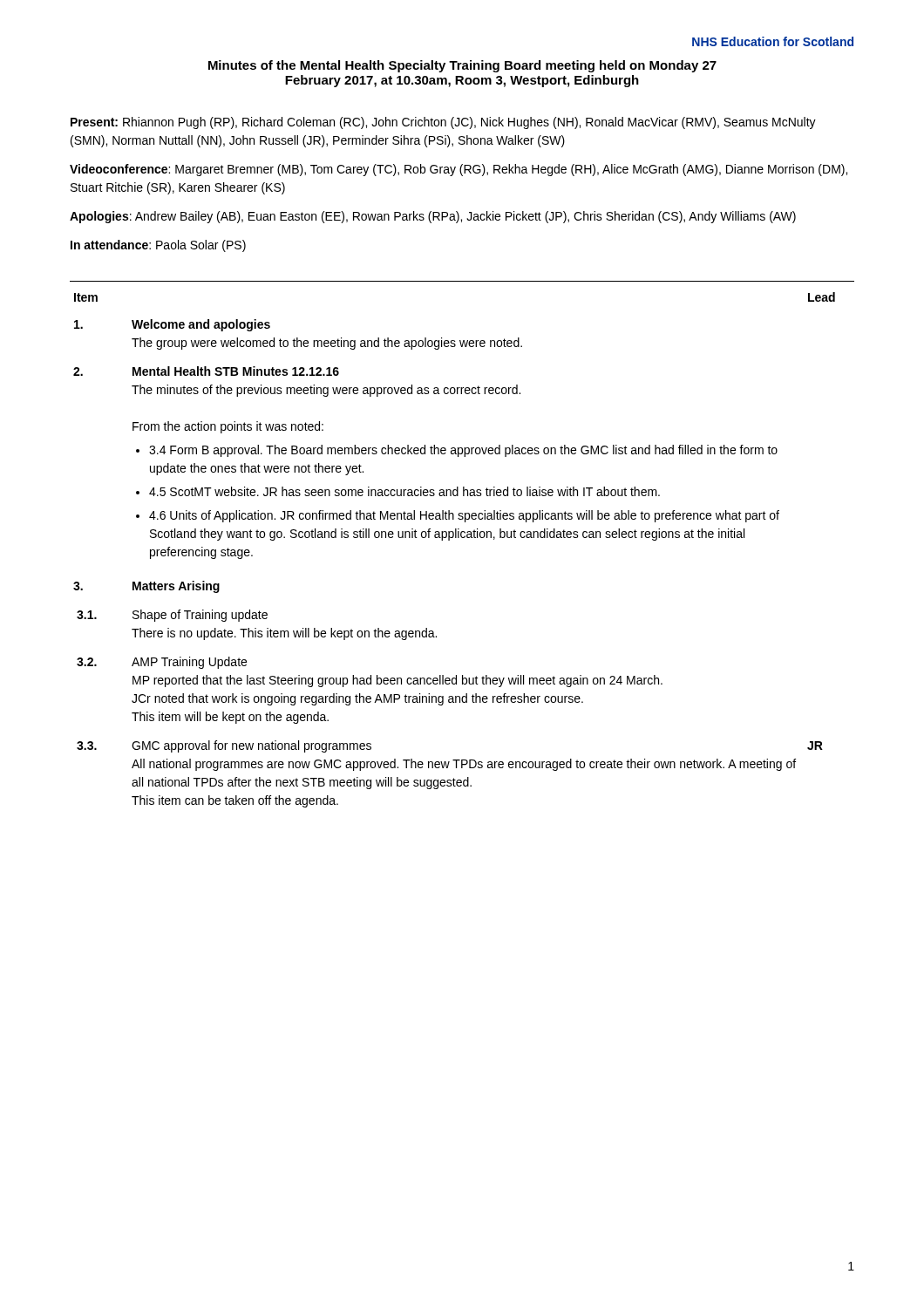Find the block on this page that starts "Apologies: Andrew Bailey (AB), Euan"
Screen dimensions: 1308x924
[462, 217]
